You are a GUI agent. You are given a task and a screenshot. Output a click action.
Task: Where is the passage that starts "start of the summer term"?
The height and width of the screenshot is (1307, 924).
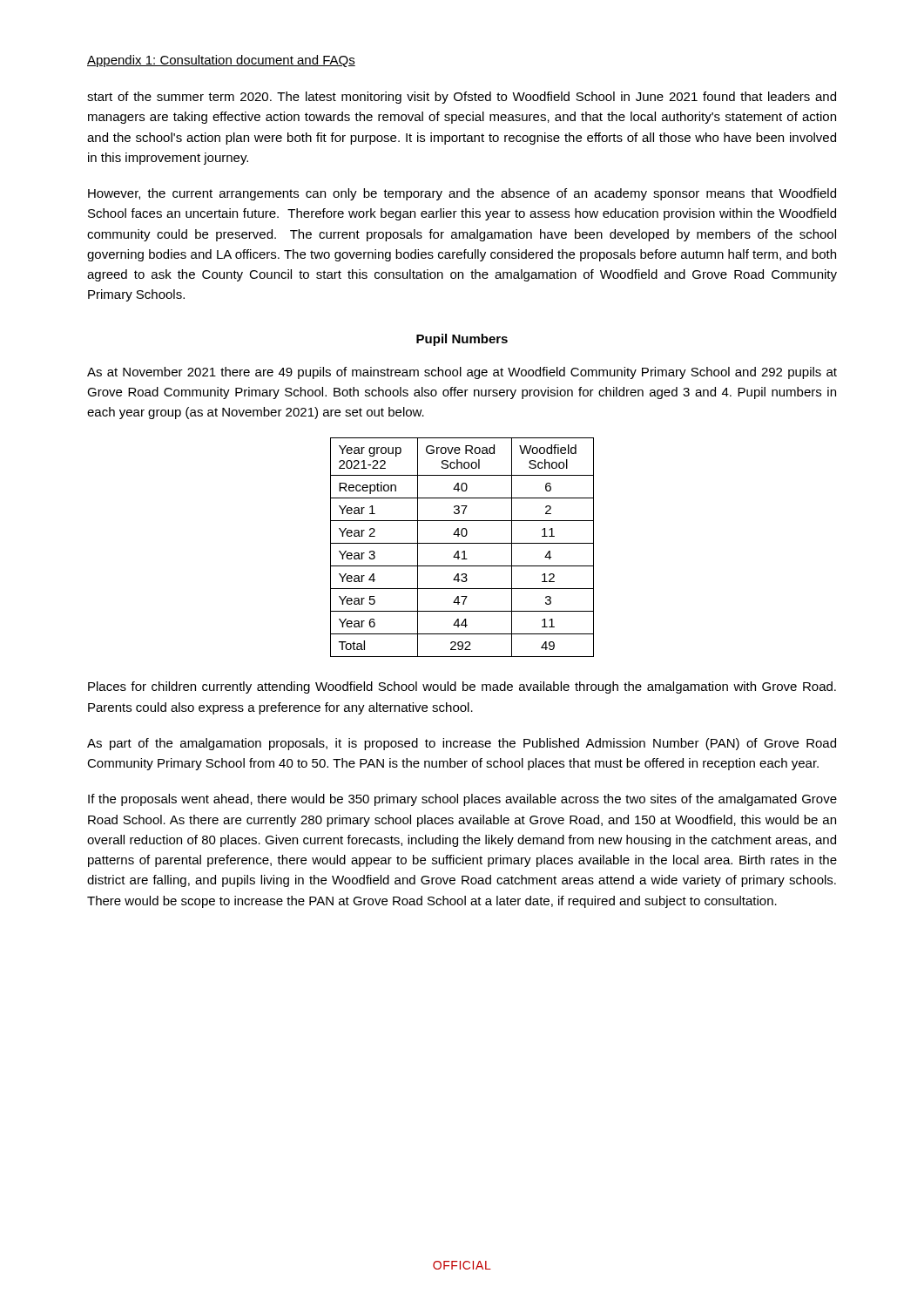point(462,127)
